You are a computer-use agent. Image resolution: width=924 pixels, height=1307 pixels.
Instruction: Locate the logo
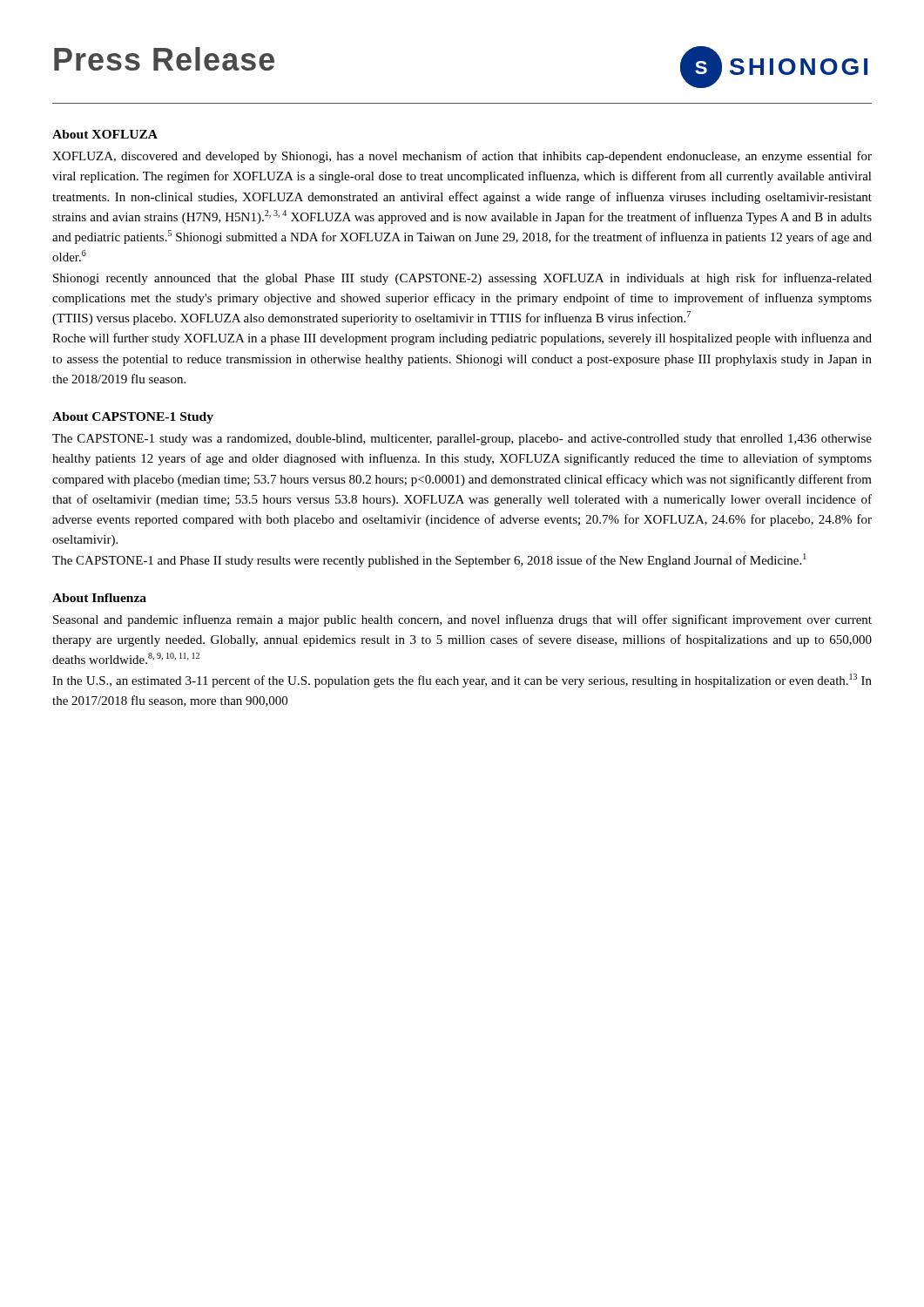775,67
